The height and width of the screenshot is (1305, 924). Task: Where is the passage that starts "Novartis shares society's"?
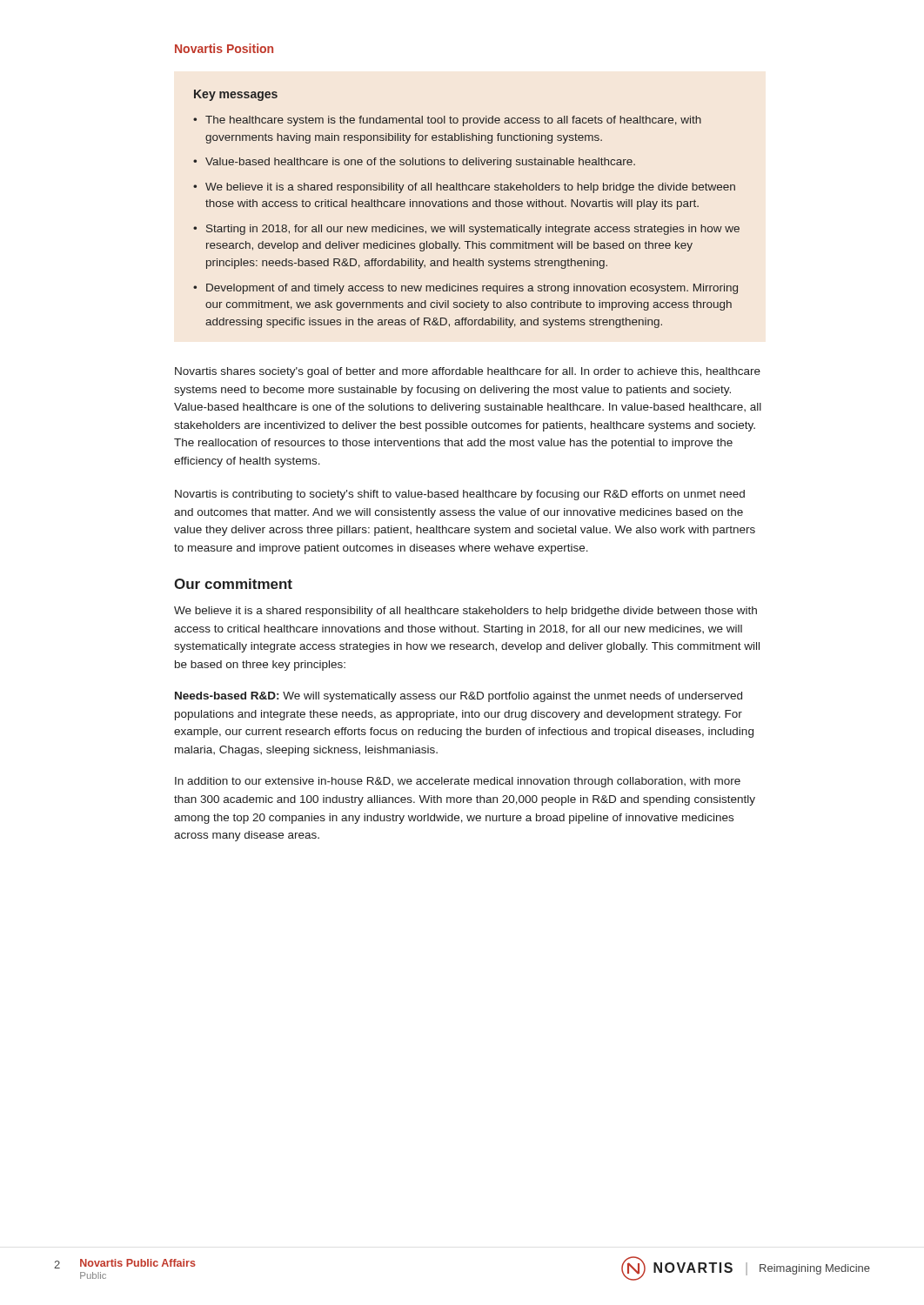(x=468, y=416)
